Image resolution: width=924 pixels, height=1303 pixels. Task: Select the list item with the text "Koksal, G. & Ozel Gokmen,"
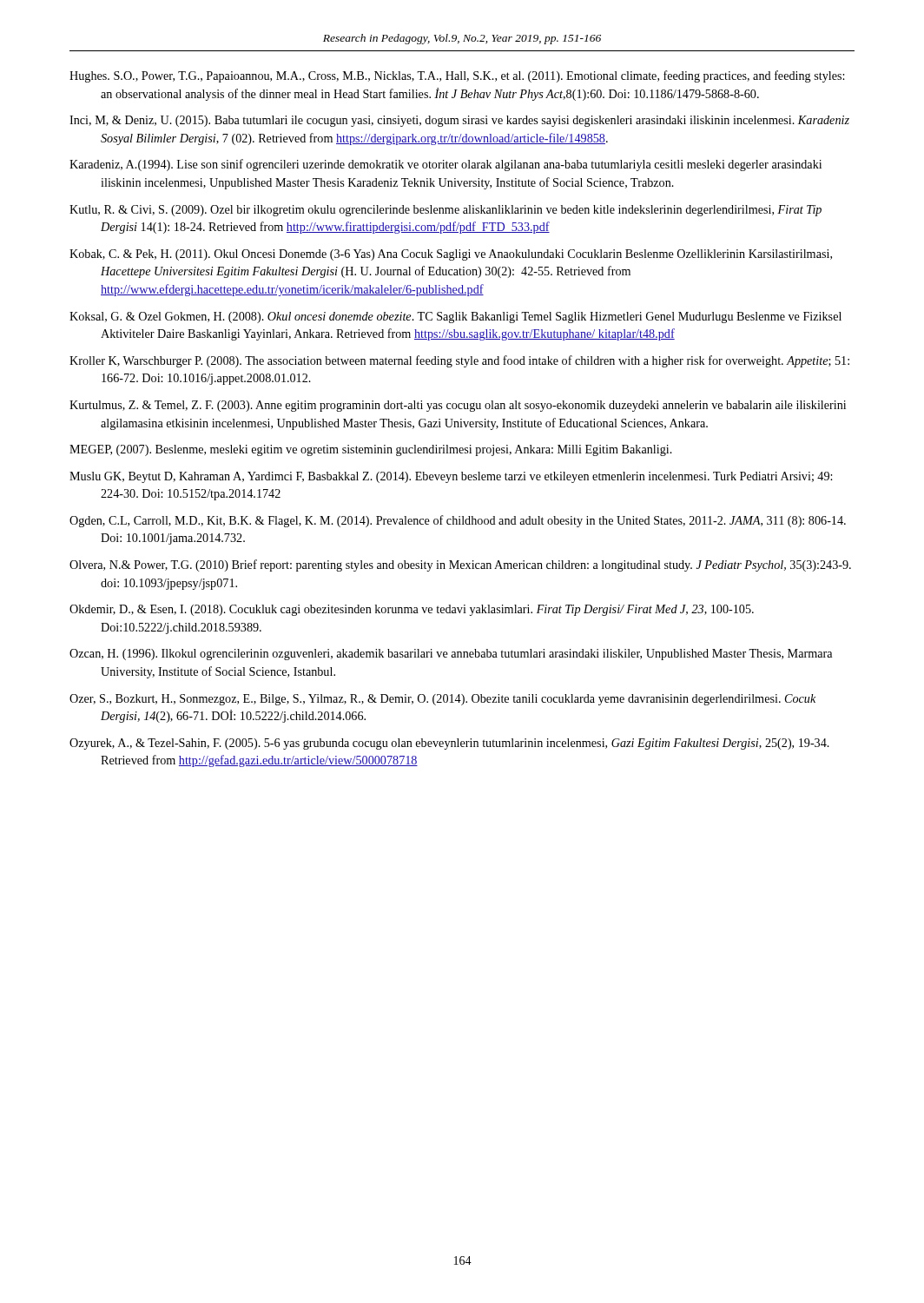456,325
